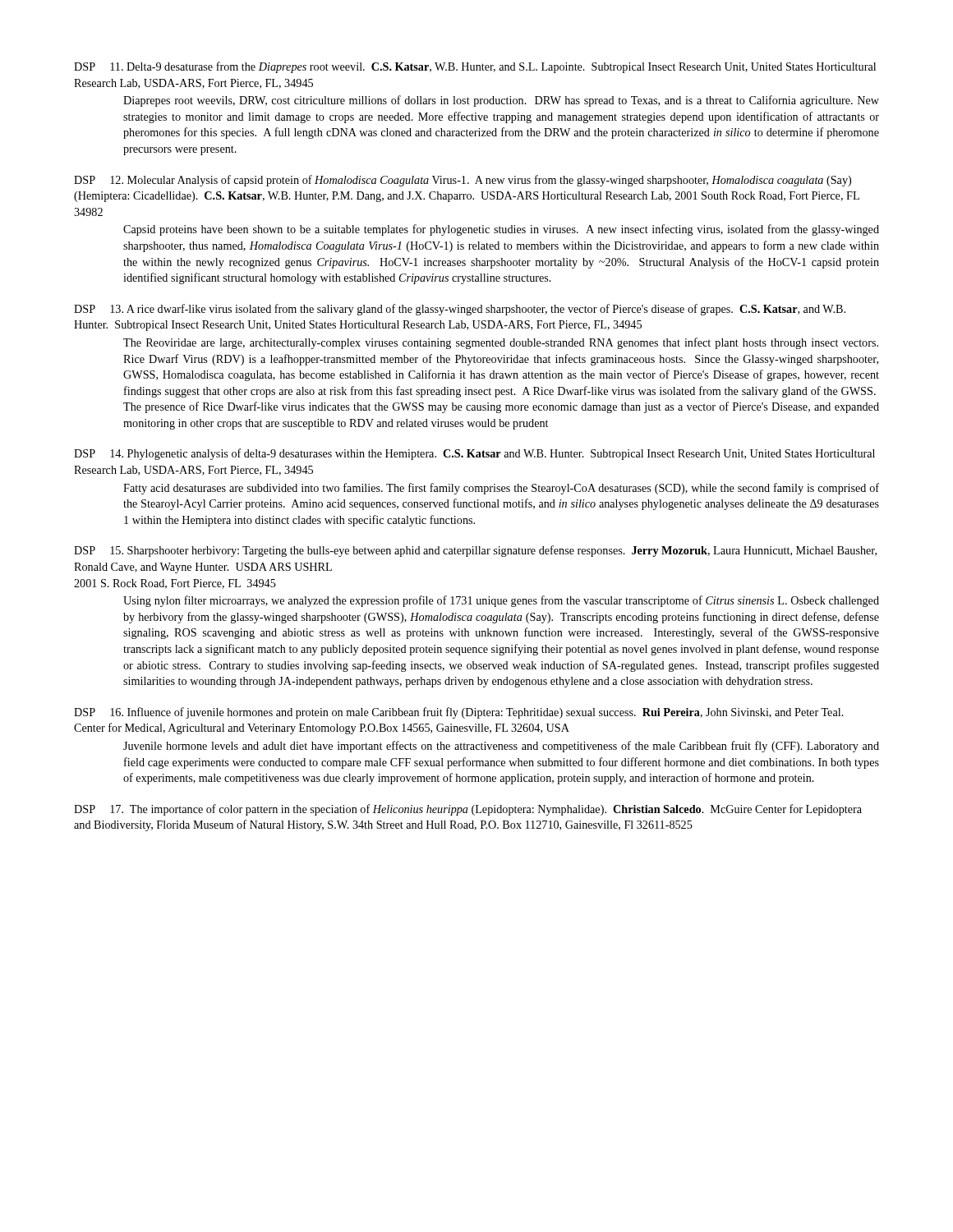Select the text block containing "DSP 11. Delta-9 desaturase from the Diaprepes root"
953x1232 pixels.
(476, 108)
